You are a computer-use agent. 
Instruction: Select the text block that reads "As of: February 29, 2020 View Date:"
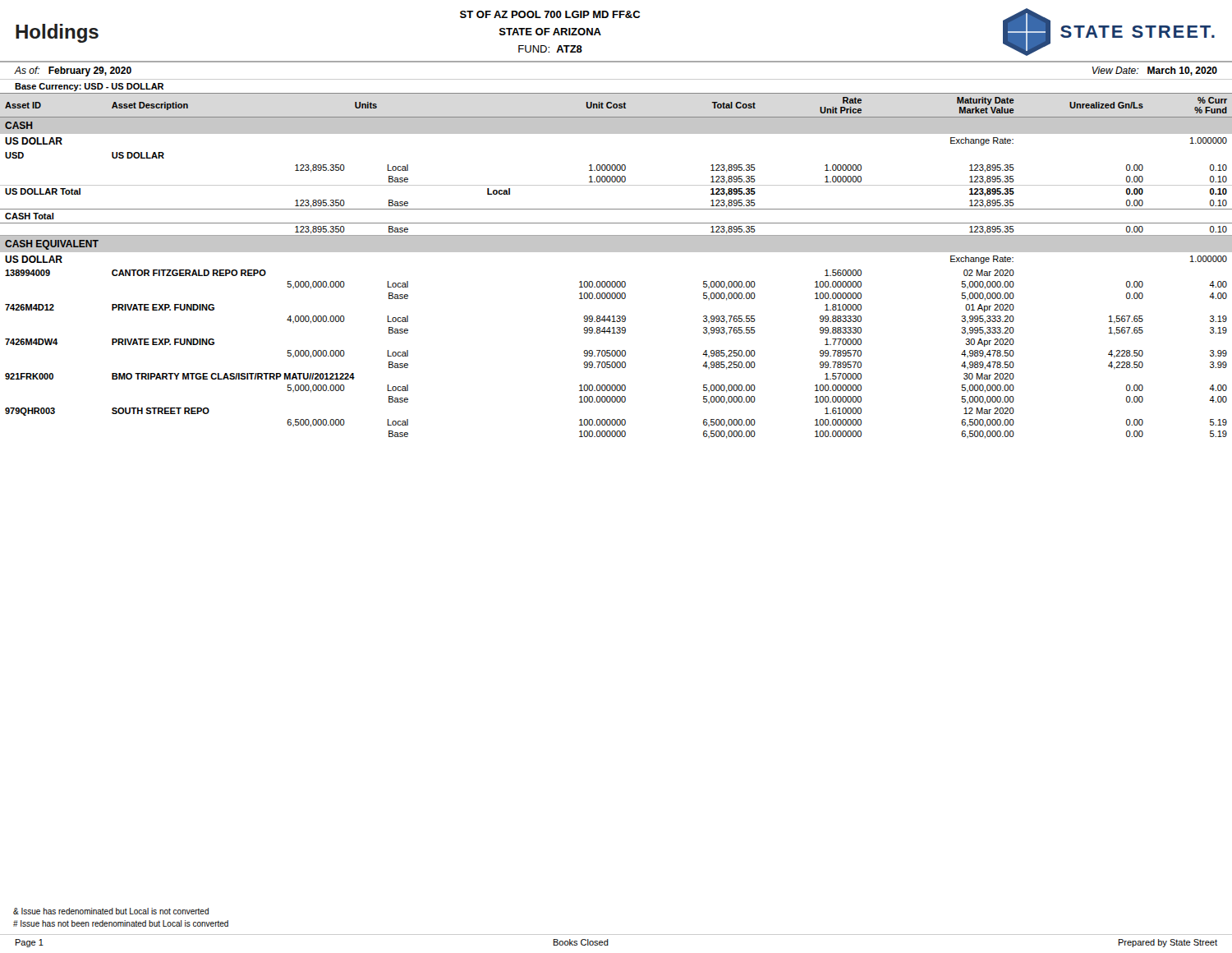click(x=616, y=71)
